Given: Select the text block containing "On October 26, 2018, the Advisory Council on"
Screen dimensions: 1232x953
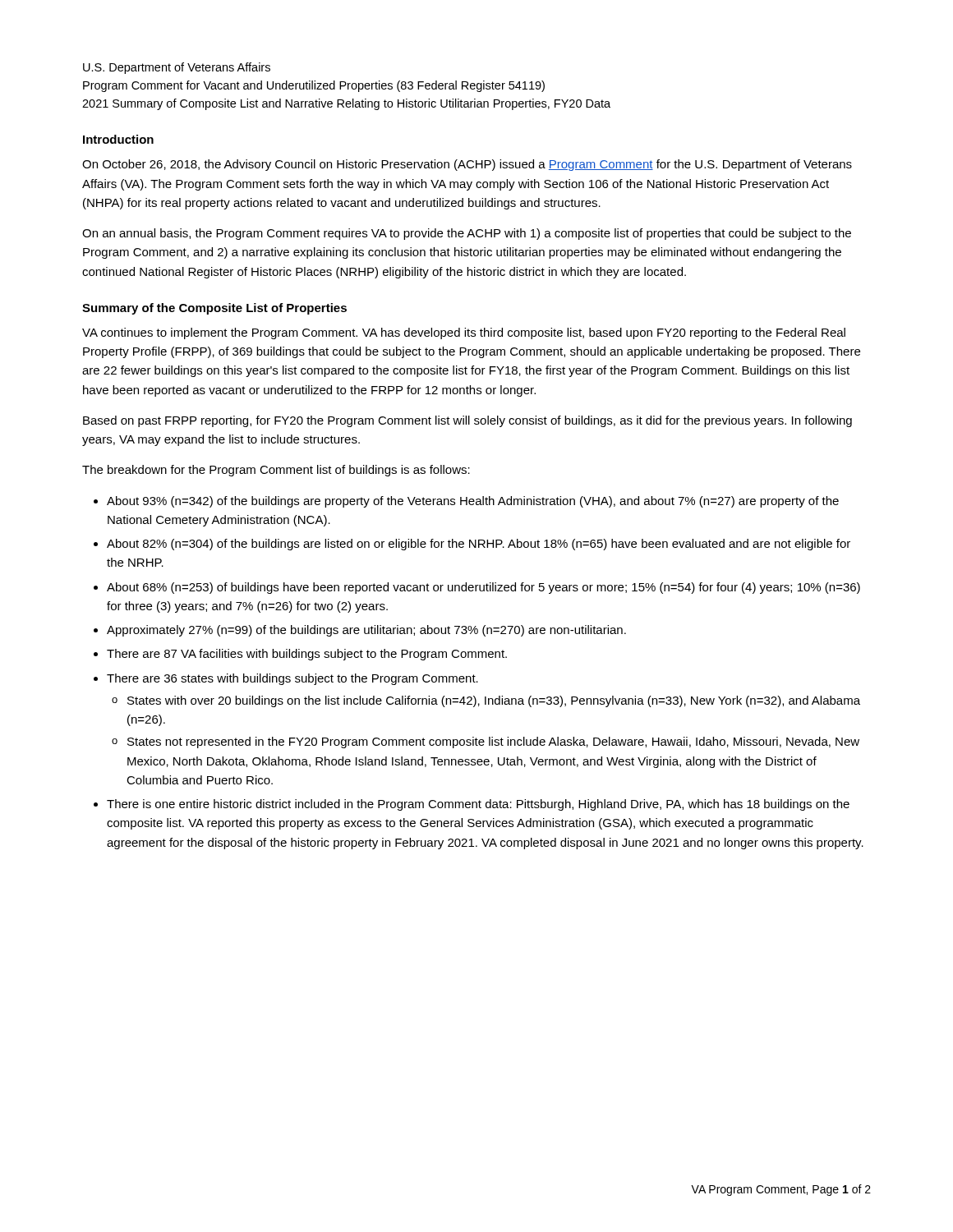Looking at the screenshot, I should click(x=467, y=183).
